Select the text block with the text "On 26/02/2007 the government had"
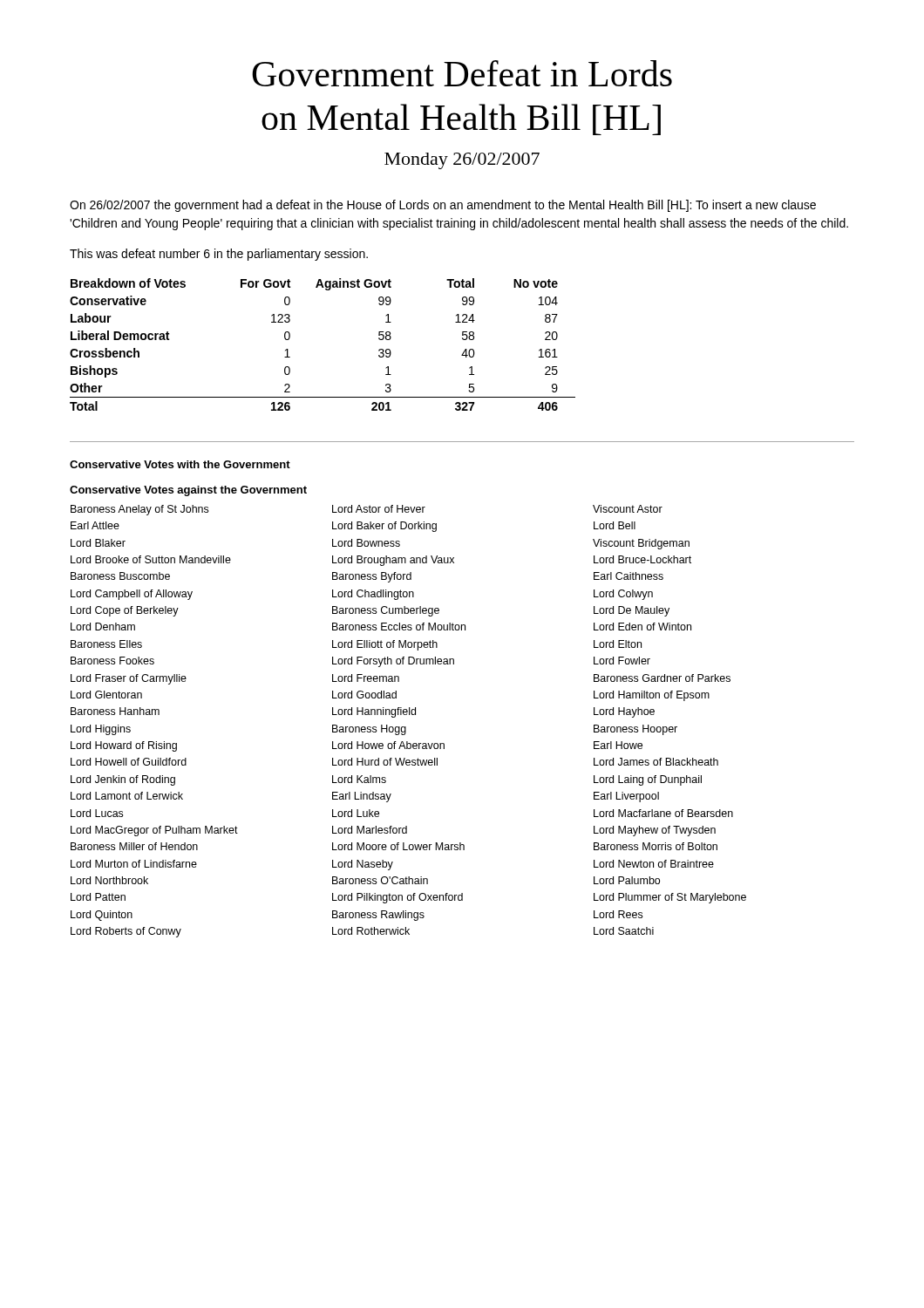 (x=459, y=214)
